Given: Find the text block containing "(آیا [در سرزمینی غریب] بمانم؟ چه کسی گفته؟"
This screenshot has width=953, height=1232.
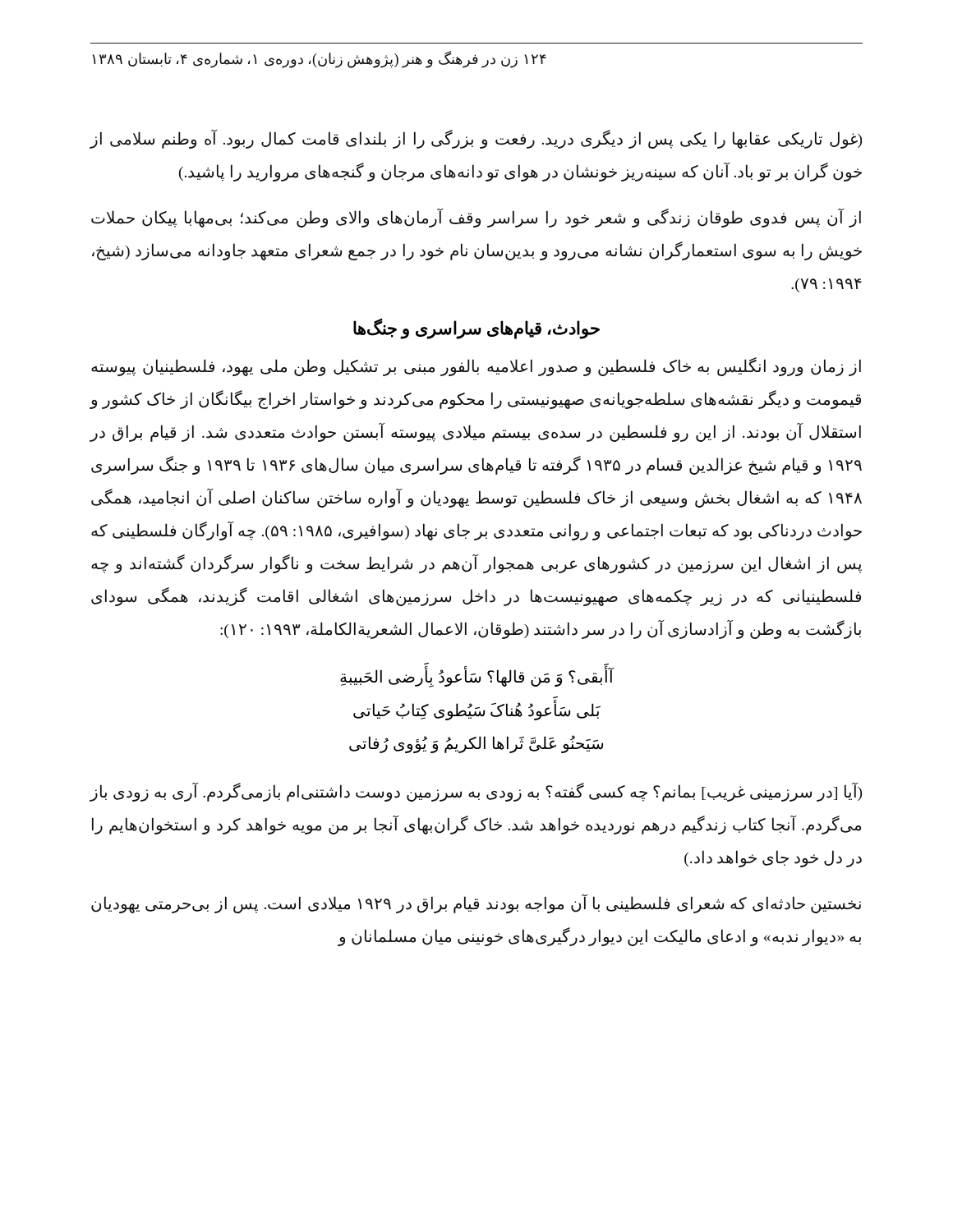Looking at the screenshot, I should pyautogui.click(x=476, y=825).
